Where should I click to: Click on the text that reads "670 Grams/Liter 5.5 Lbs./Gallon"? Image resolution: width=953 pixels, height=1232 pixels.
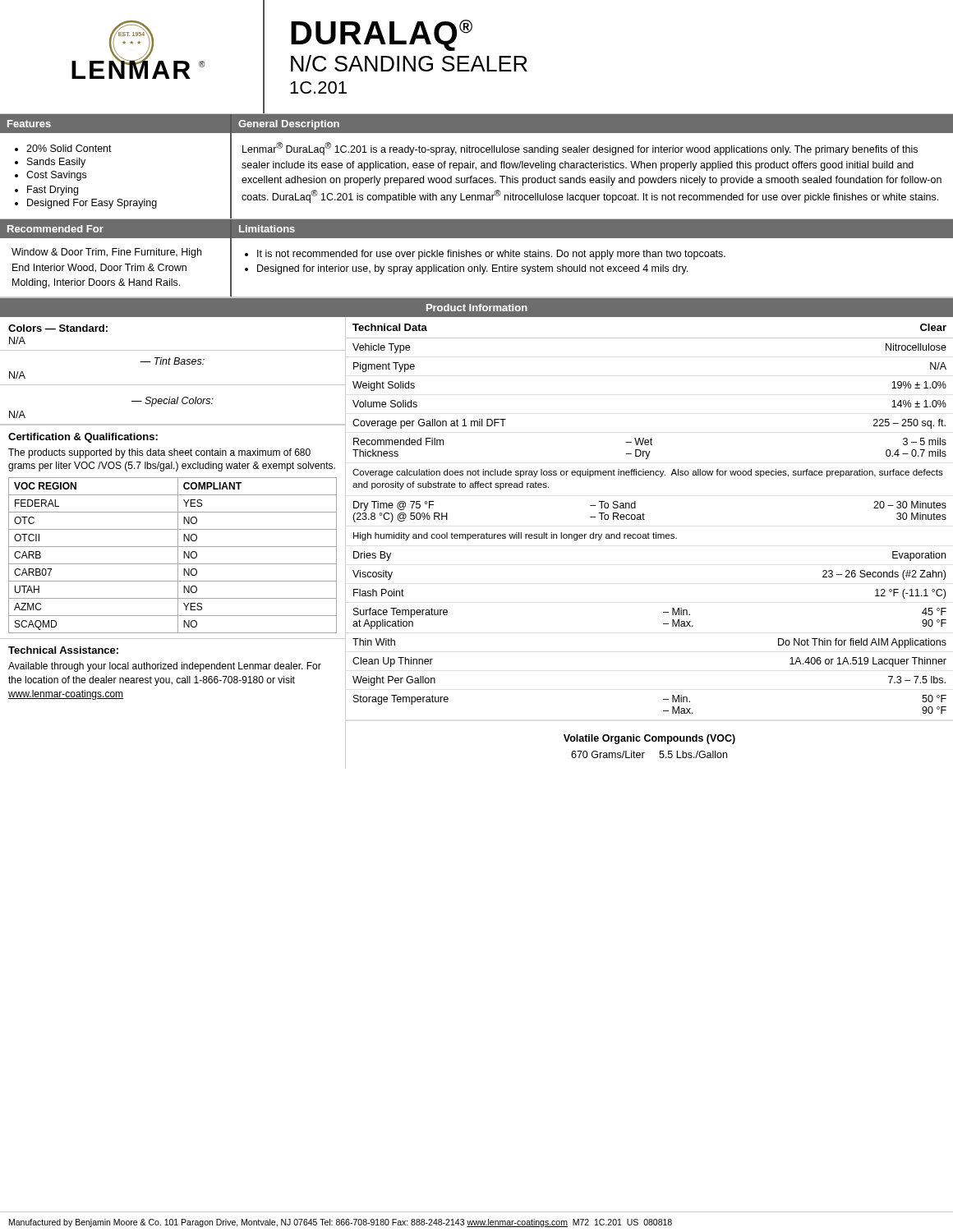(649, 755)
